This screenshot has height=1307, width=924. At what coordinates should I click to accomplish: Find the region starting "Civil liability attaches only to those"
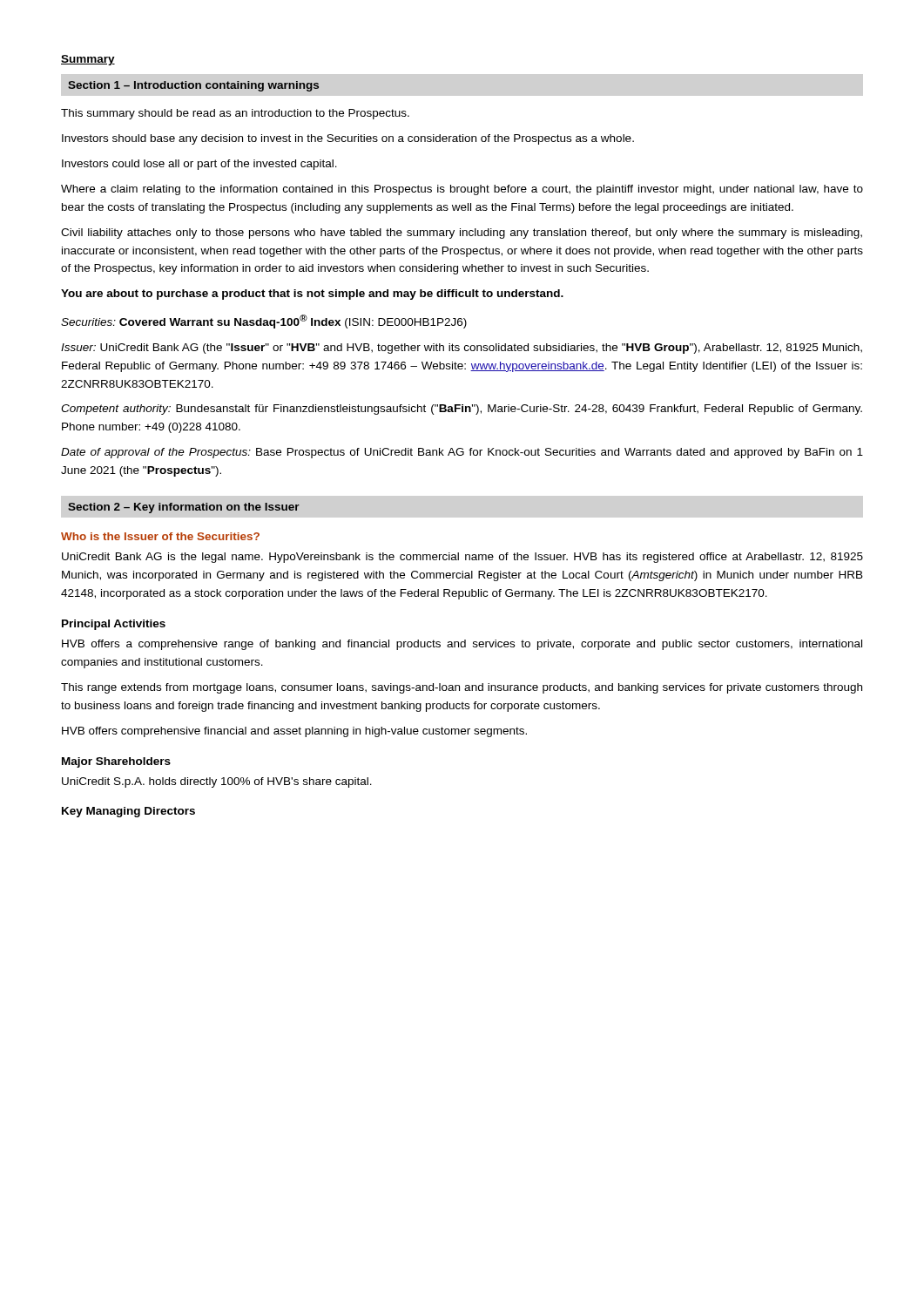pyautogui.click(x=462, y=251)
